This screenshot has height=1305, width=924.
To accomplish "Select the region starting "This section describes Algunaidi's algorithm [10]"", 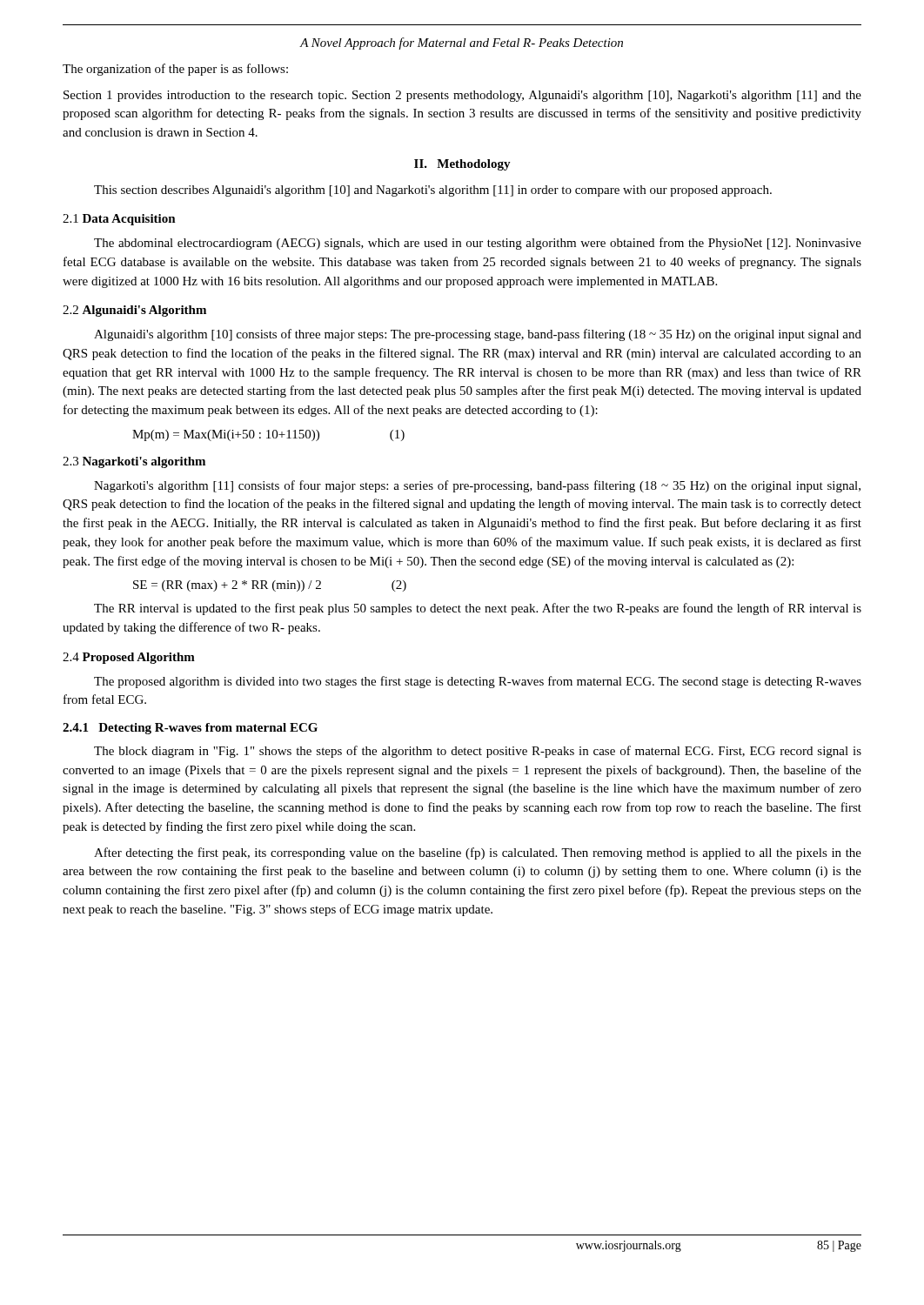I will (462, 190).
